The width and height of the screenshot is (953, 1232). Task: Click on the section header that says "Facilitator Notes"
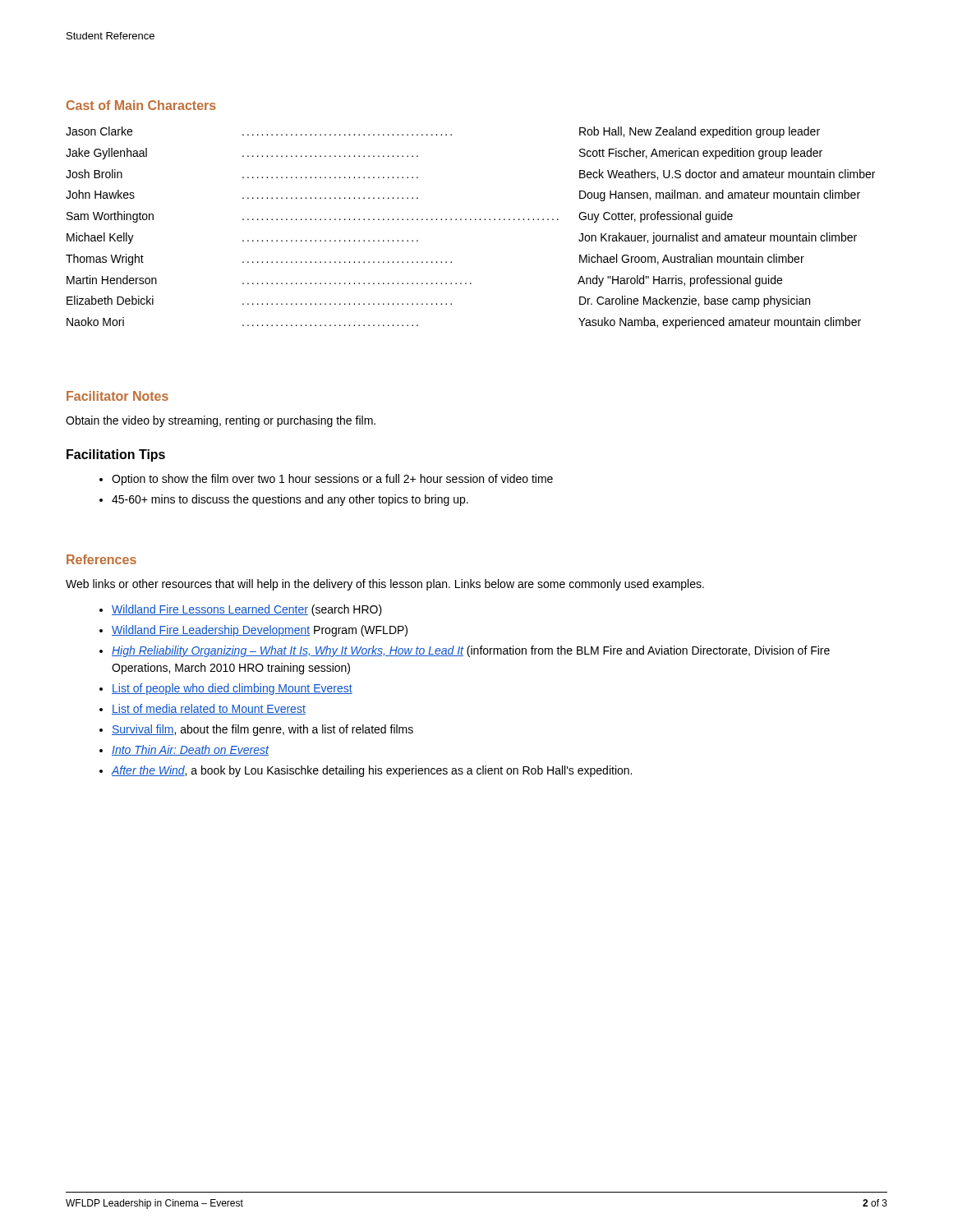click(117, 396)
